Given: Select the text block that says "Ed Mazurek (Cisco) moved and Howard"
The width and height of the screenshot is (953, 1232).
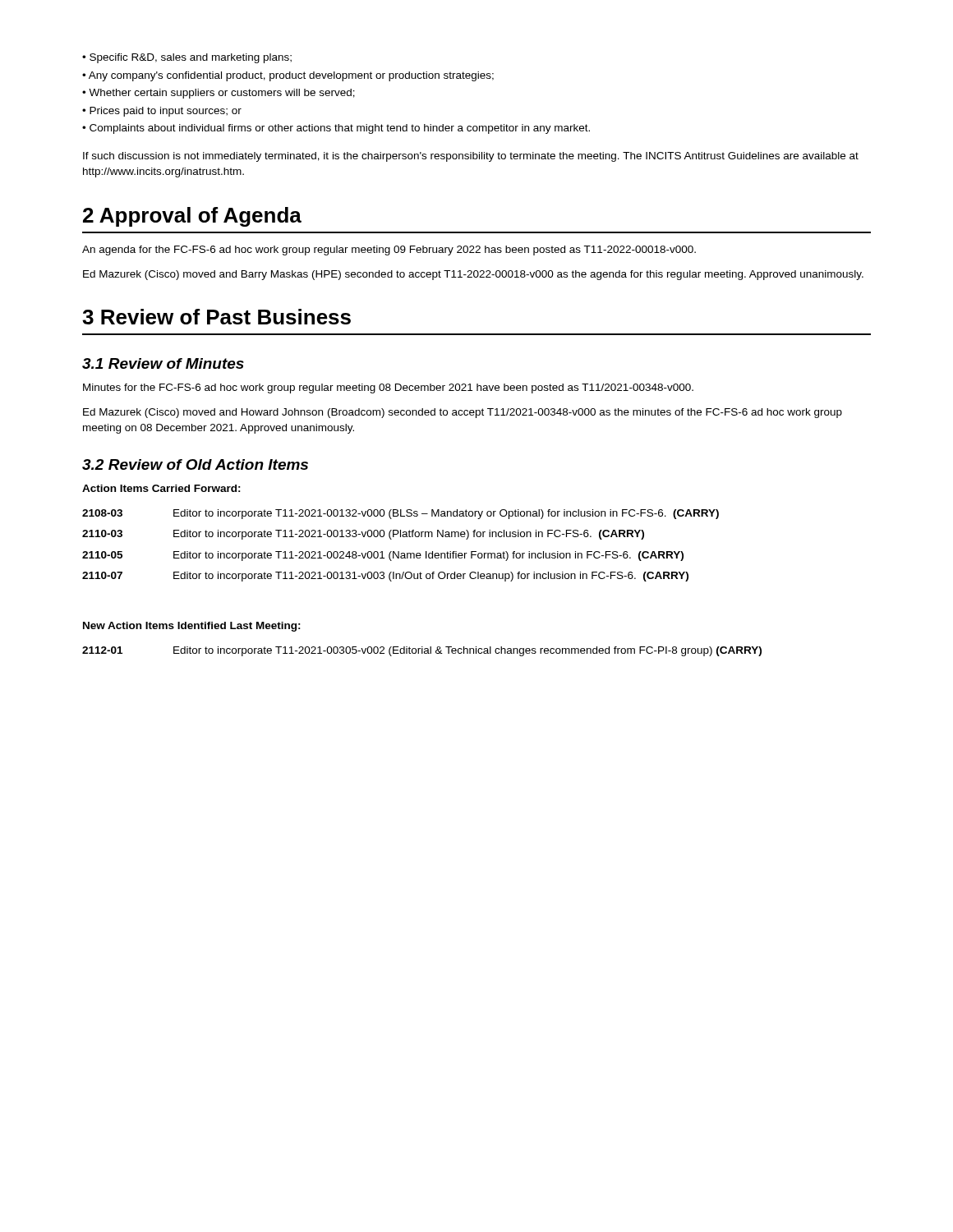Looking at the screenshot, I should pos(462,420).
